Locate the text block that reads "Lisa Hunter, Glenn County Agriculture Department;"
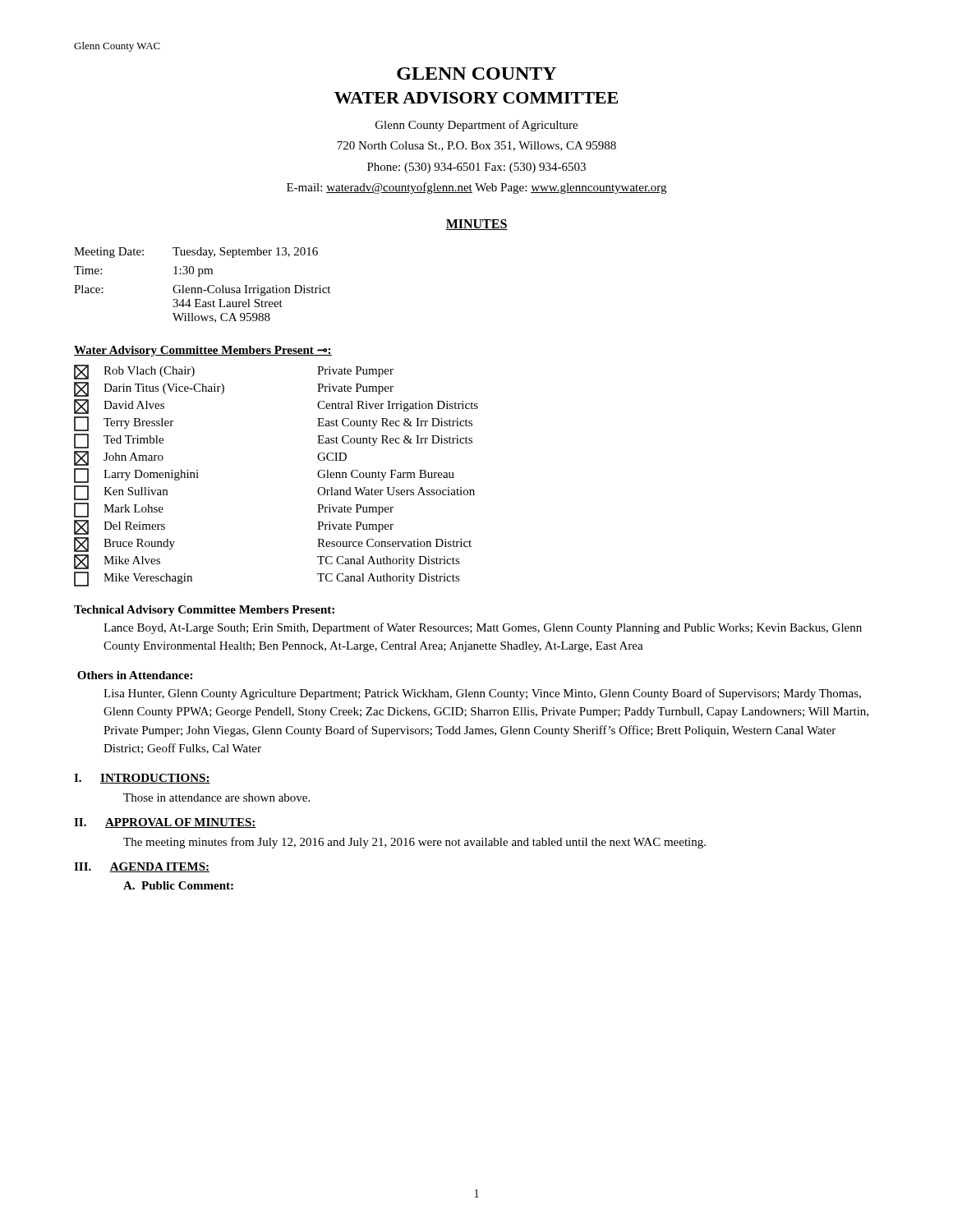The width and height of the screenshot is (953, 1232). coord(486,721)
